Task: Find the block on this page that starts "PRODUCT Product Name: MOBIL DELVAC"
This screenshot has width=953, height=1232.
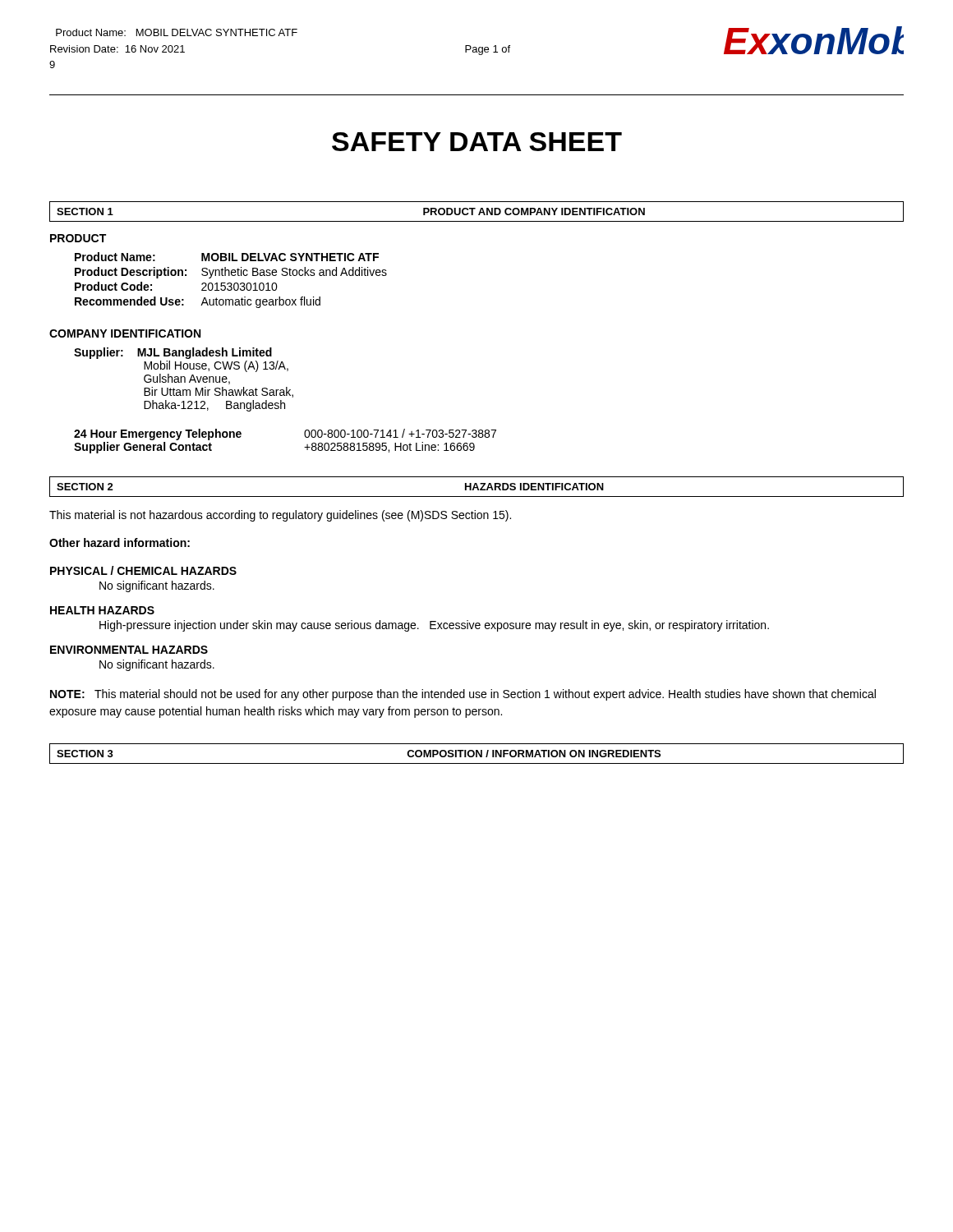Action: (x=78, y=238)
